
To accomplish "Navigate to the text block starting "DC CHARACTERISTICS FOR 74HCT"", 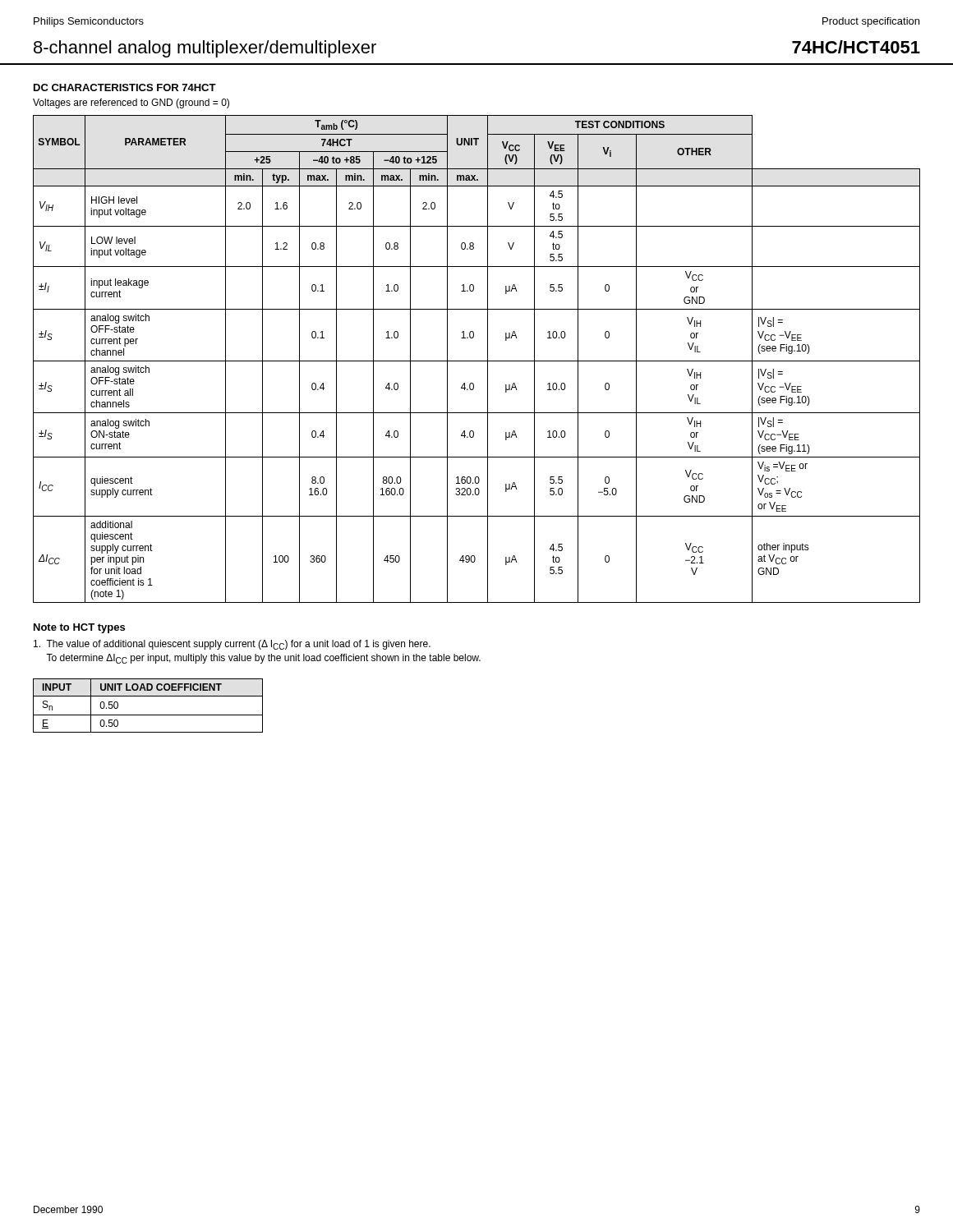I will 124,87.
